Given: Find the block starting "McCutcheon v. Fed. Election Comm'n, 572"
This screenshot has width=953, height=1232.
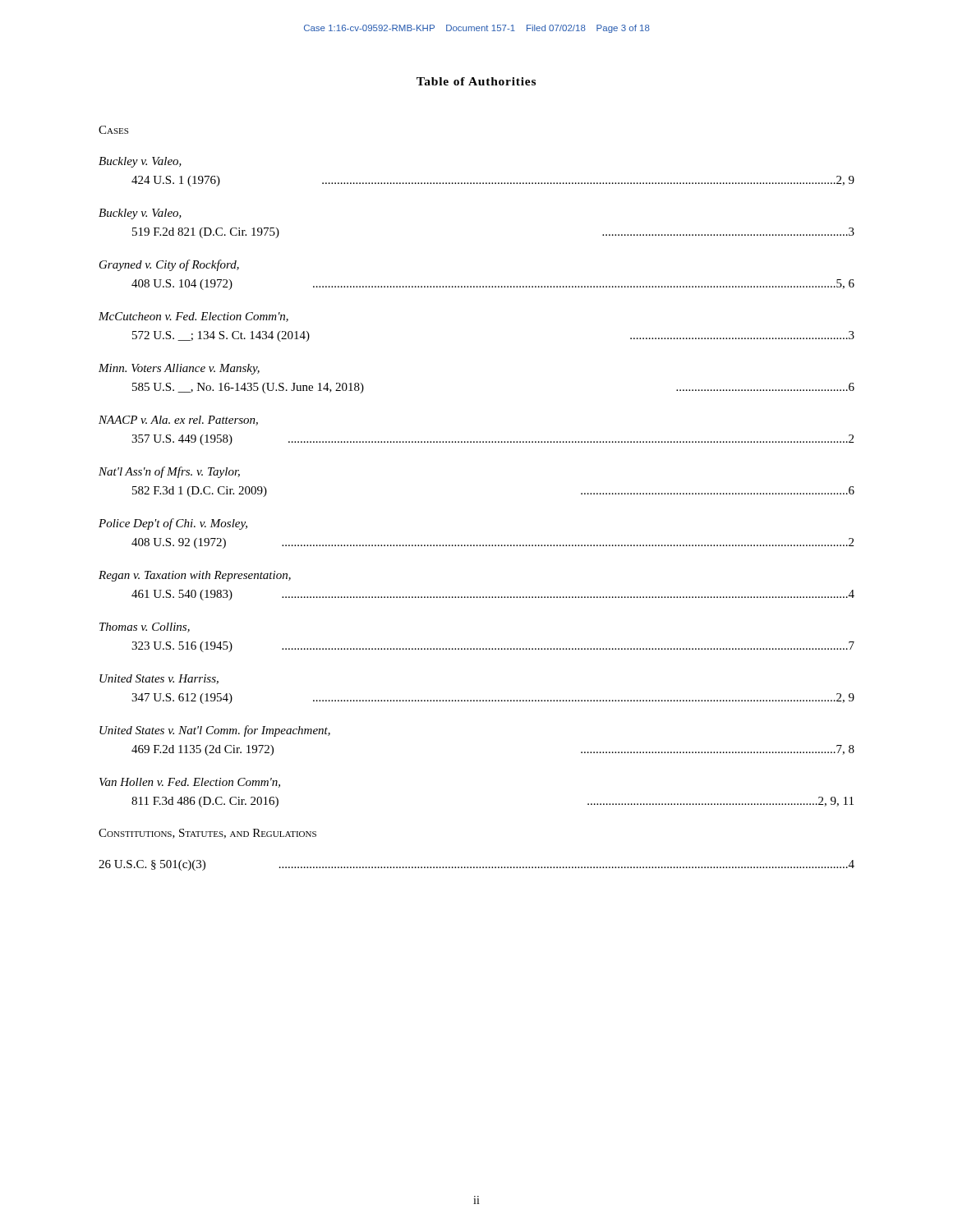Looking at the screenshot, I should pos(193,317).
